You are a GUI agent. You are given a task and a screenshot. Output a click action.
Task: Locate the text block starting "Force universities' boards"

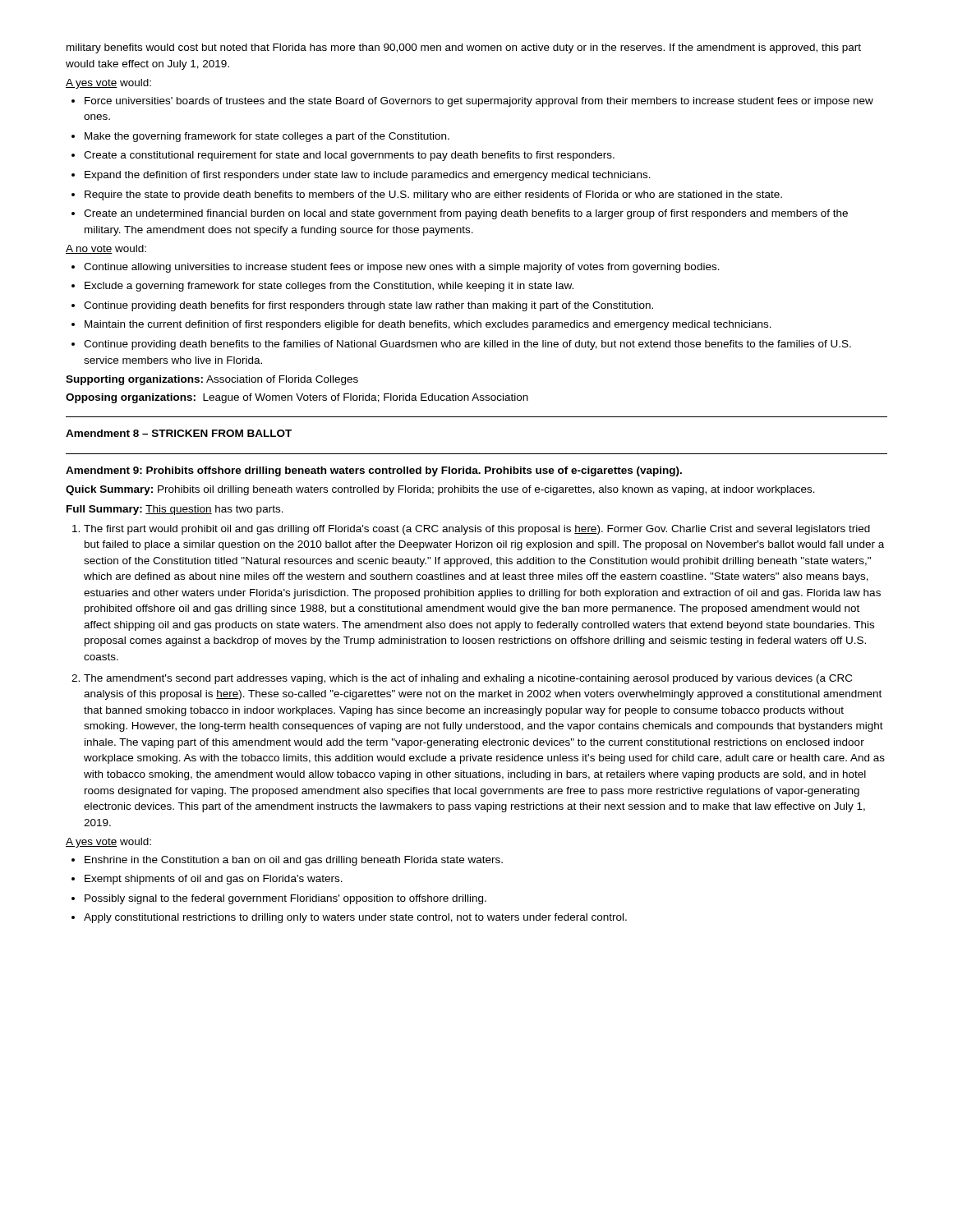tap(476, 109)
